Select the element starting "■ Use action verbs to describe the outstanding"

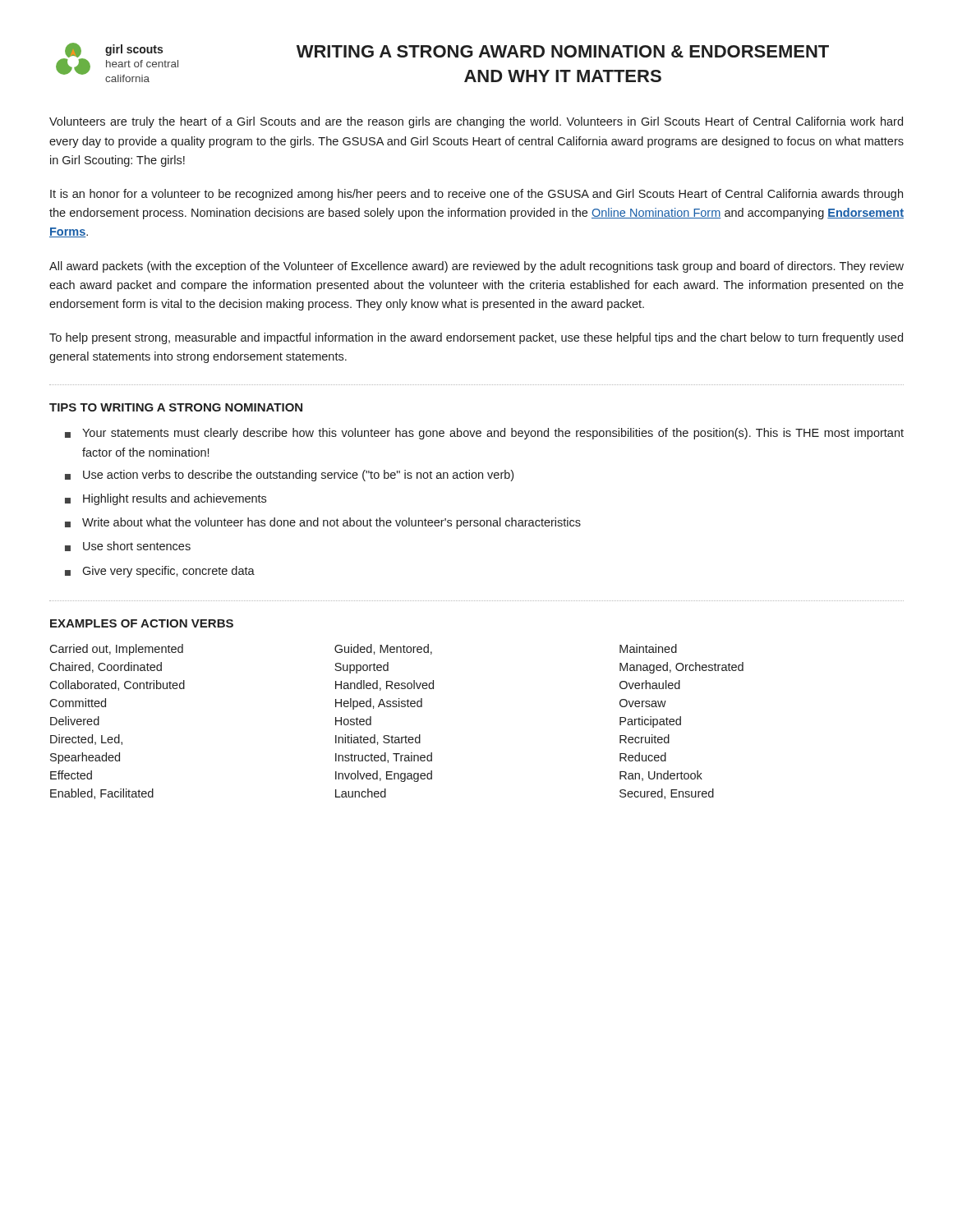pyautogui.click(x=484, y=476)
